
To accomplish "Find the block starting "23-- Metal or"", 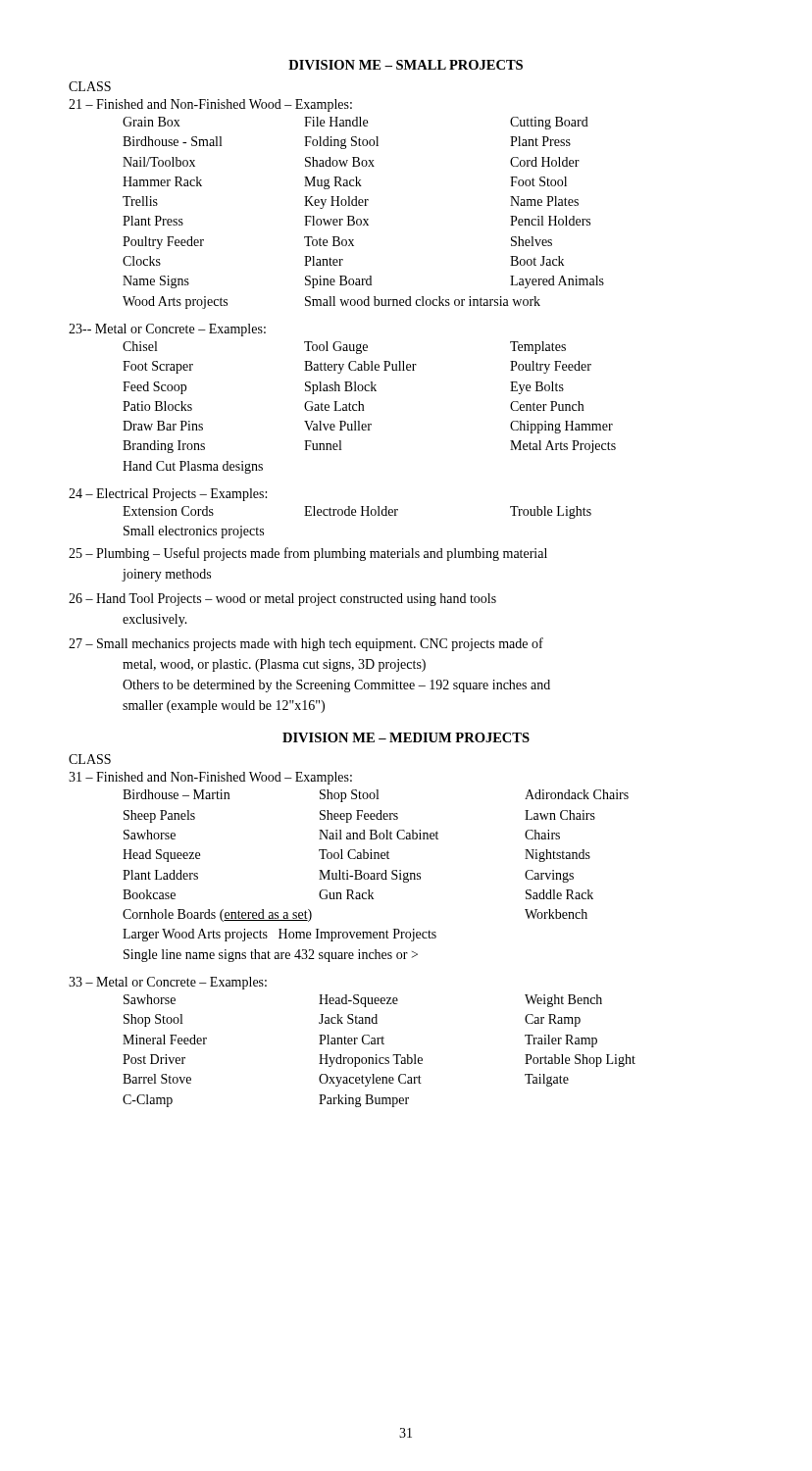I will tap(167, 330).
